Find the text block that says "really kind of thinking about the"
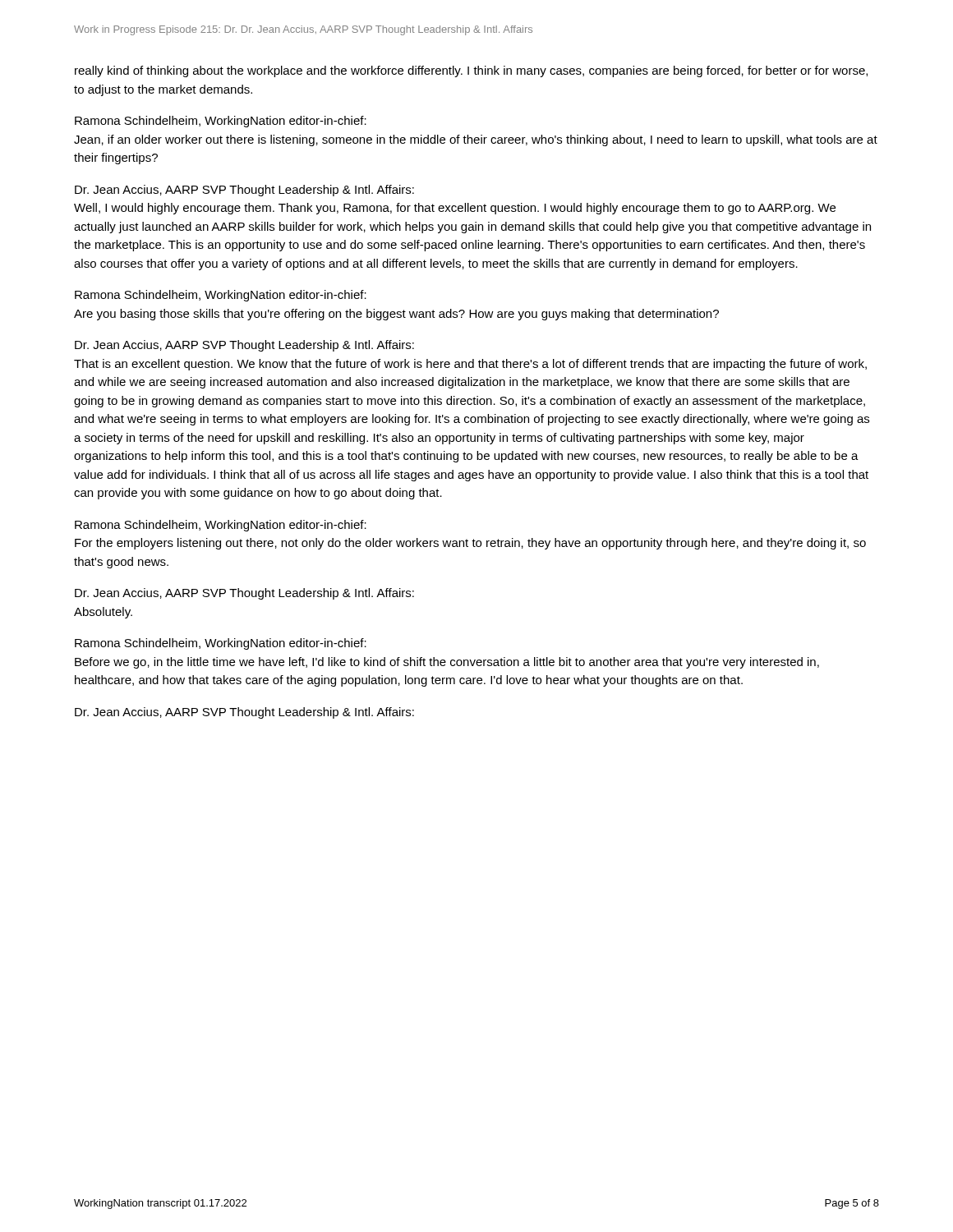 [471, 79]
